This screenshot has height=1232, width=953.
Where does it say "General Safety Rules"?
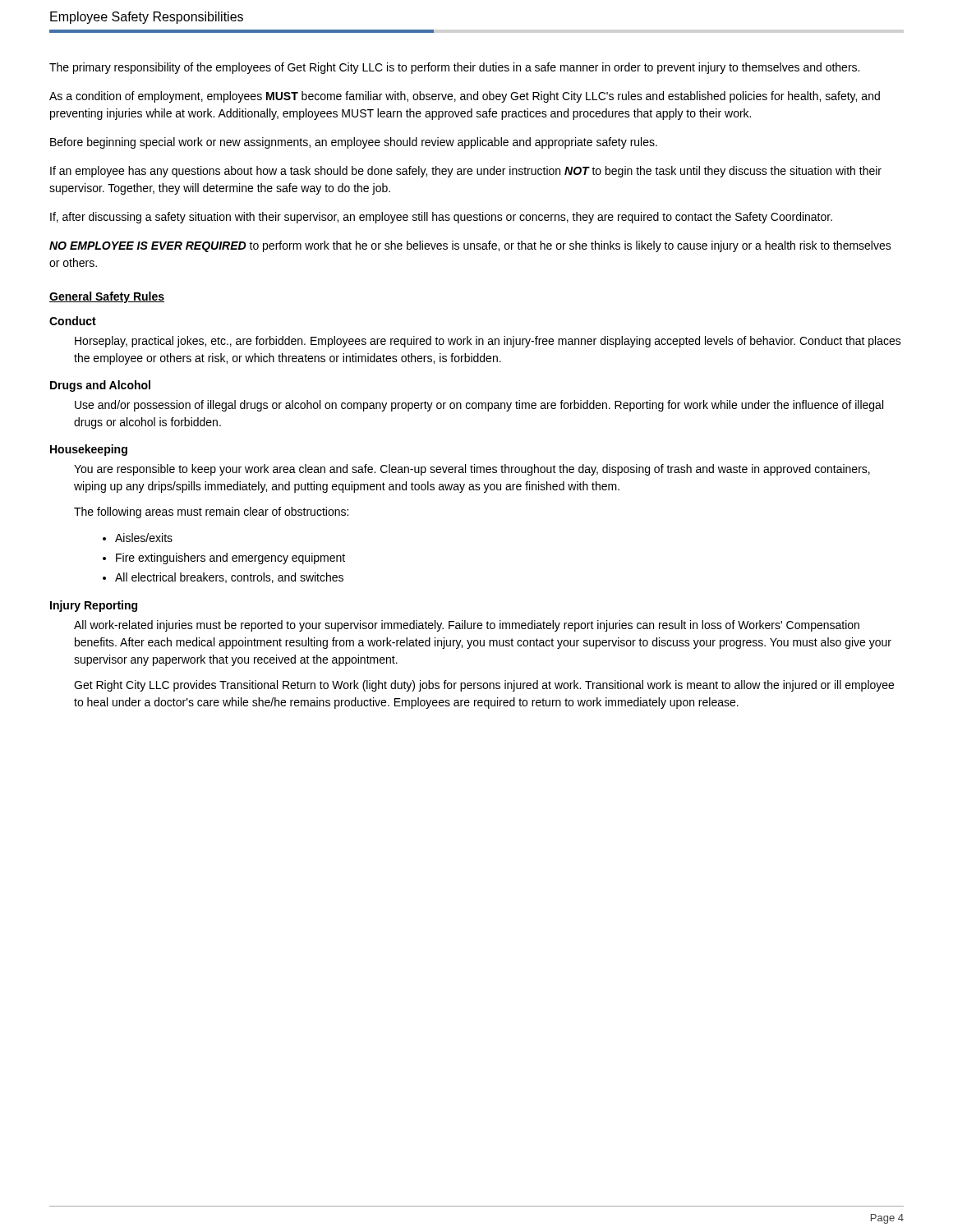click(x=107, y=296)
